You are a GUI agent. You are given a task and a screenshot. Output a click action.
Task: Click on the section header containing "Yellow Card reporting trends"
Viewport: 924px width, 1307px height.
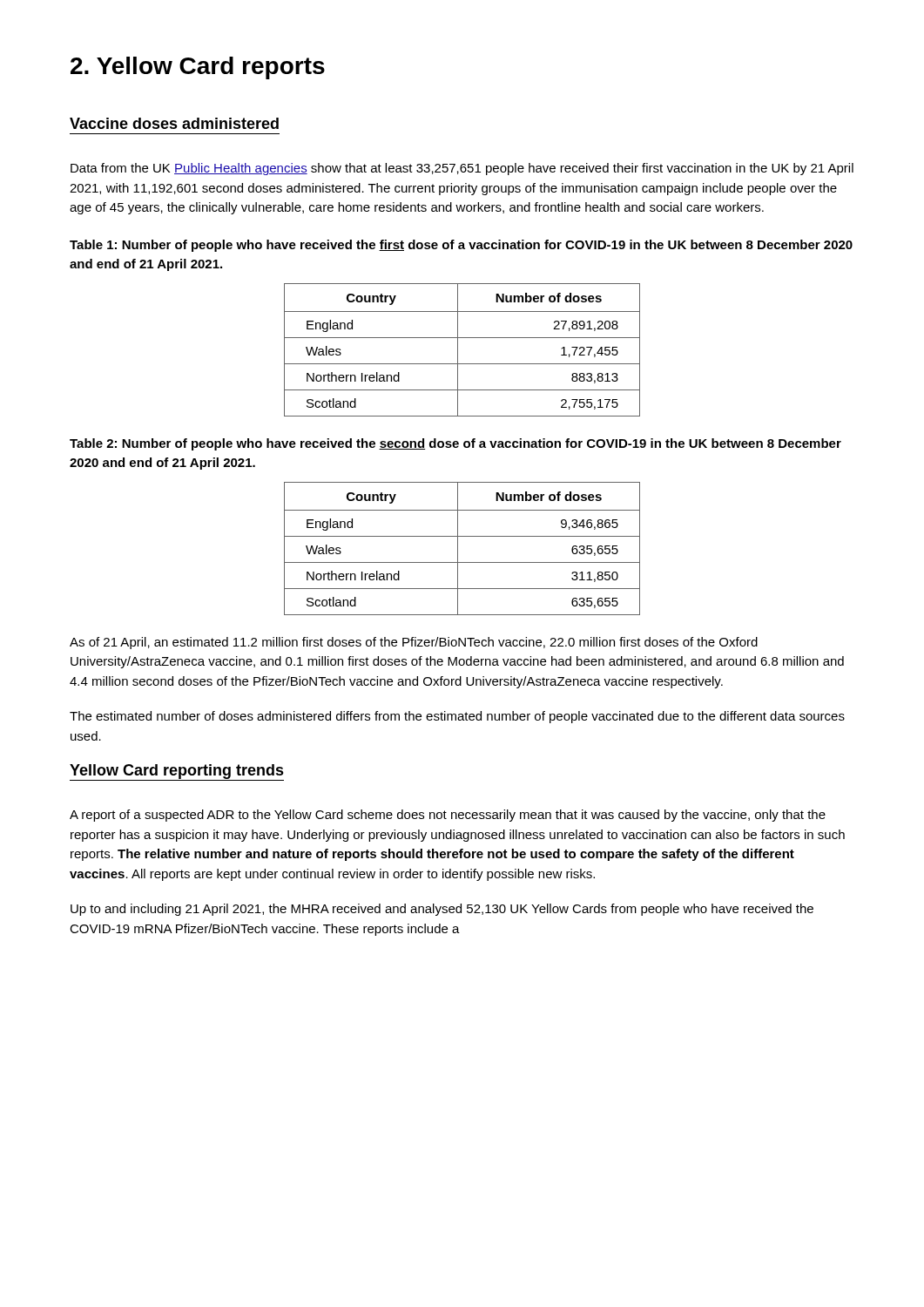tap(177, 771)
